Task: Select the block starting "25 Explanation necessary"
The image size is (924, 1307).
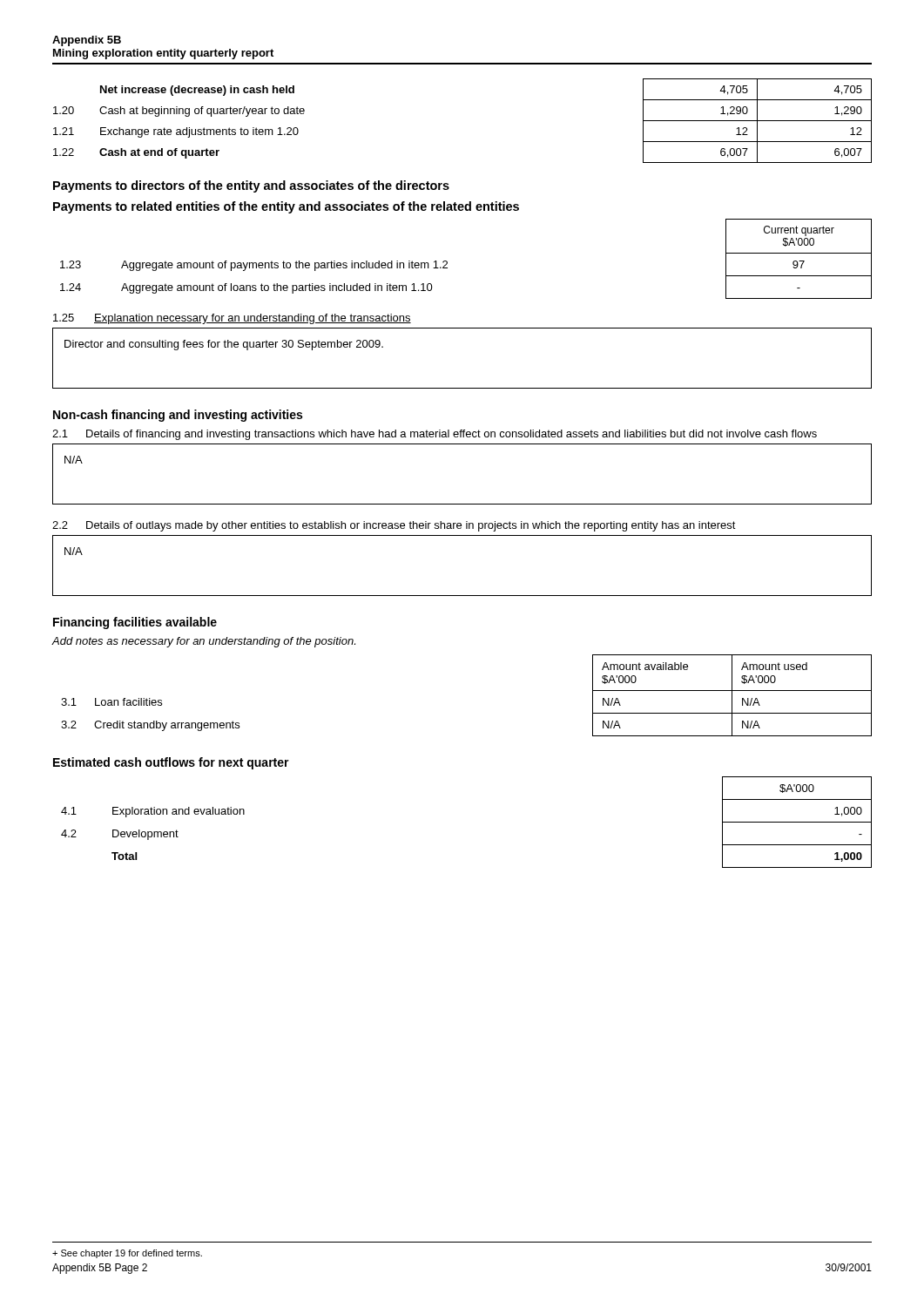Action: pos(231,318)
